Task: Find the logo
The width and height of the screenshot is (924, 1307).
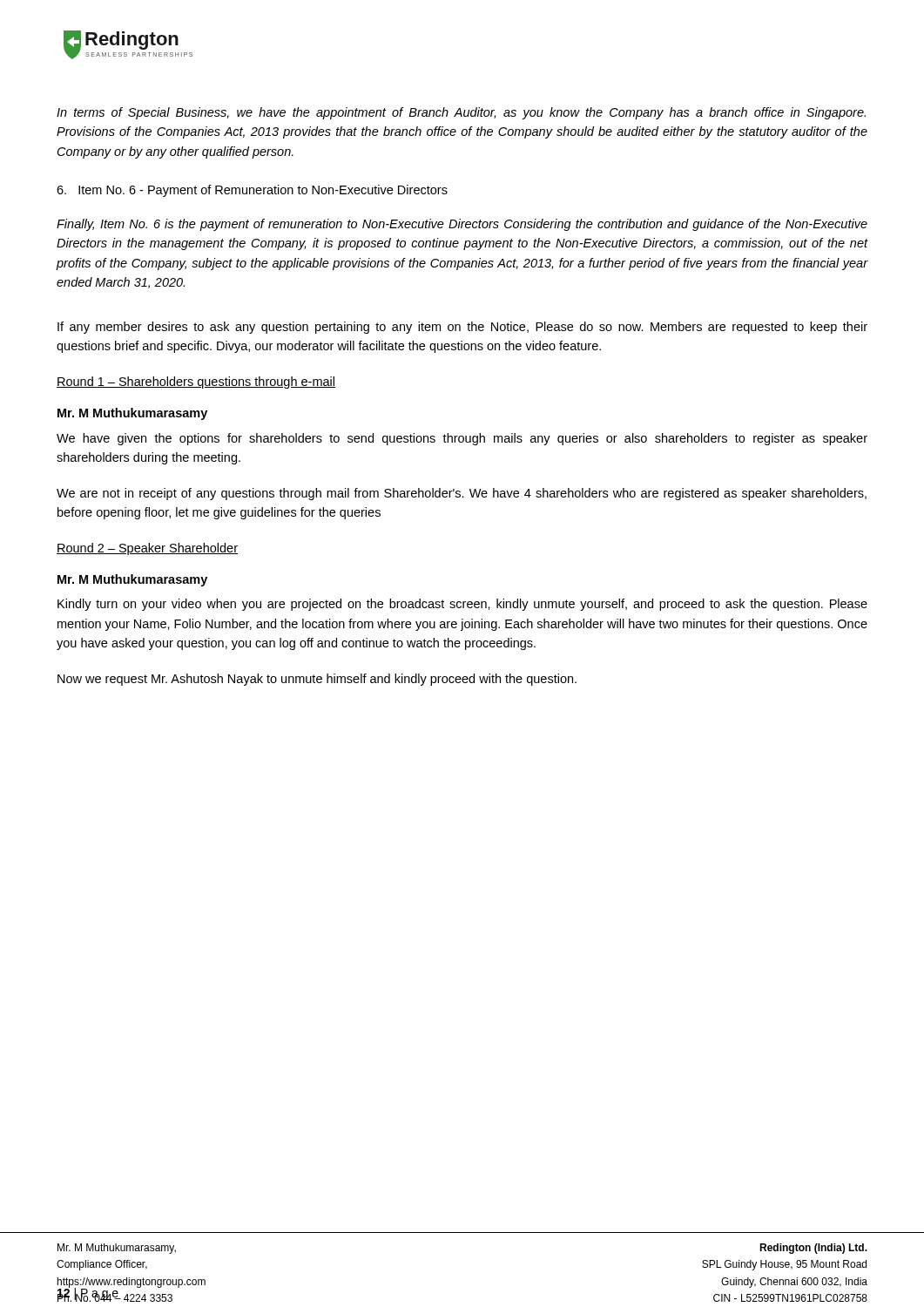Action: click(x=462, y=52)
